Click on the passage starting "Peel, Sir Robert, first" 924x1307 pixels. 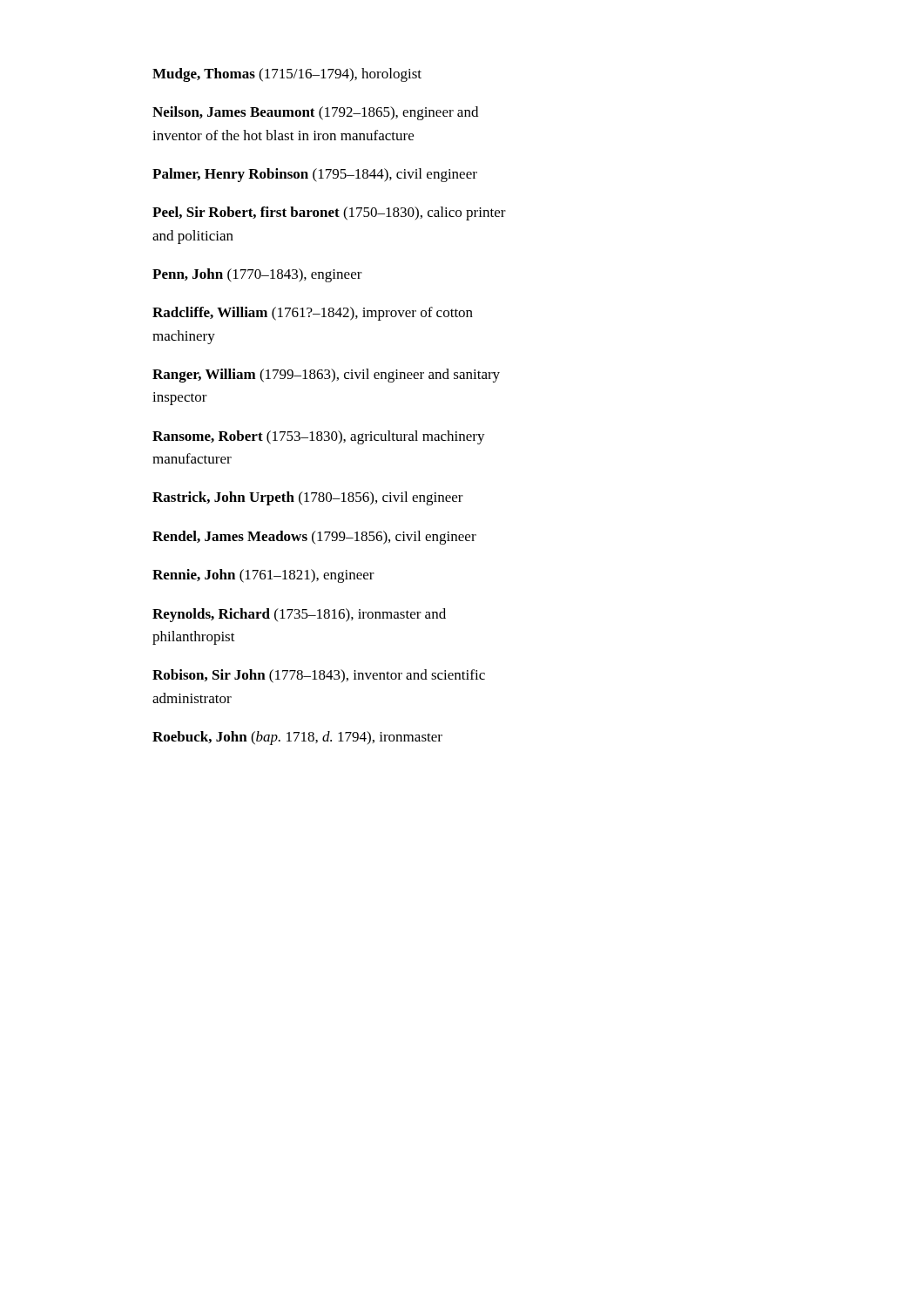[329, 224]
